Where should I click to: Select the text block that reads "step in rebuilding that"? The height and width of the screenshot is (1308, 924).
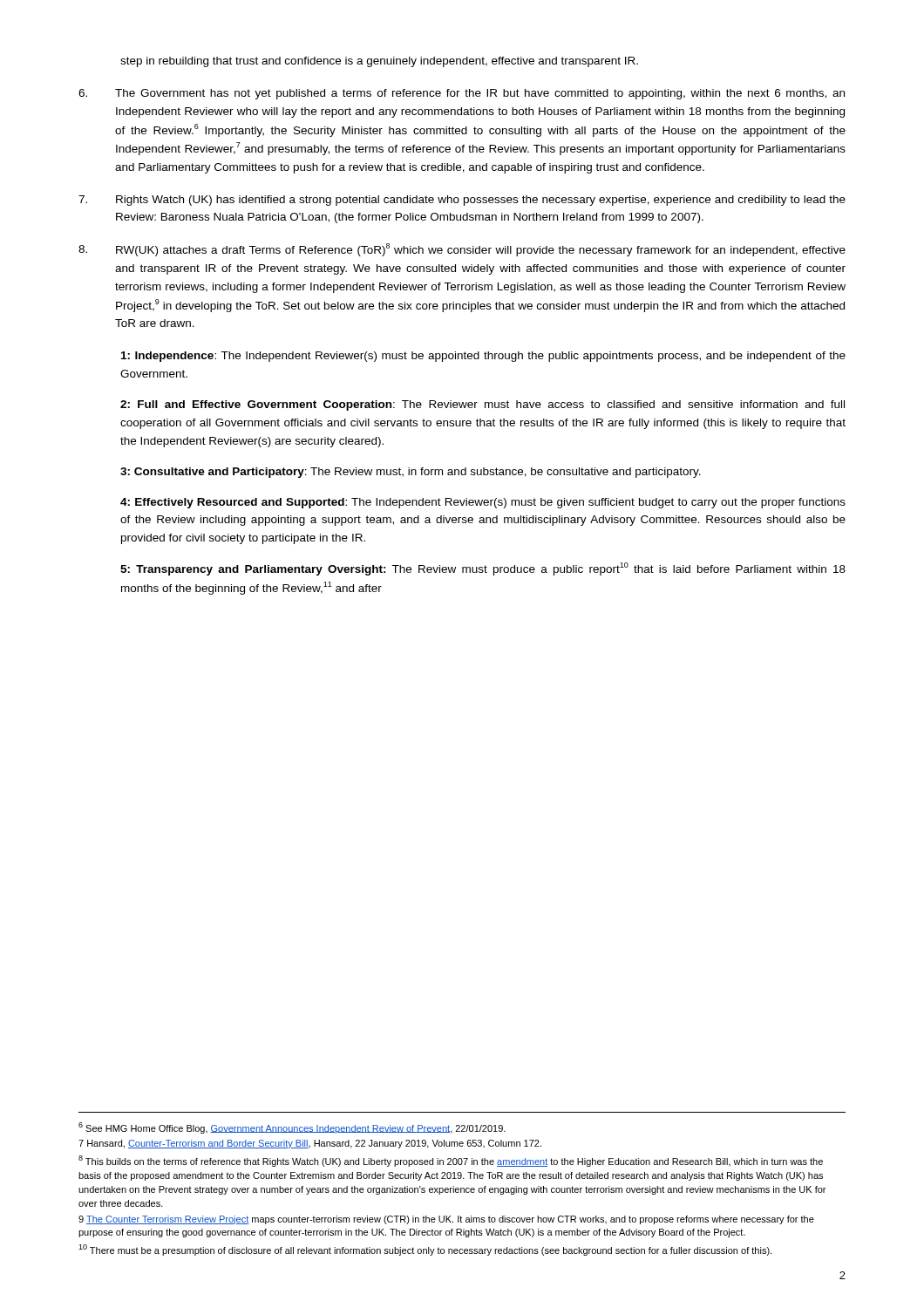point(380,61)
